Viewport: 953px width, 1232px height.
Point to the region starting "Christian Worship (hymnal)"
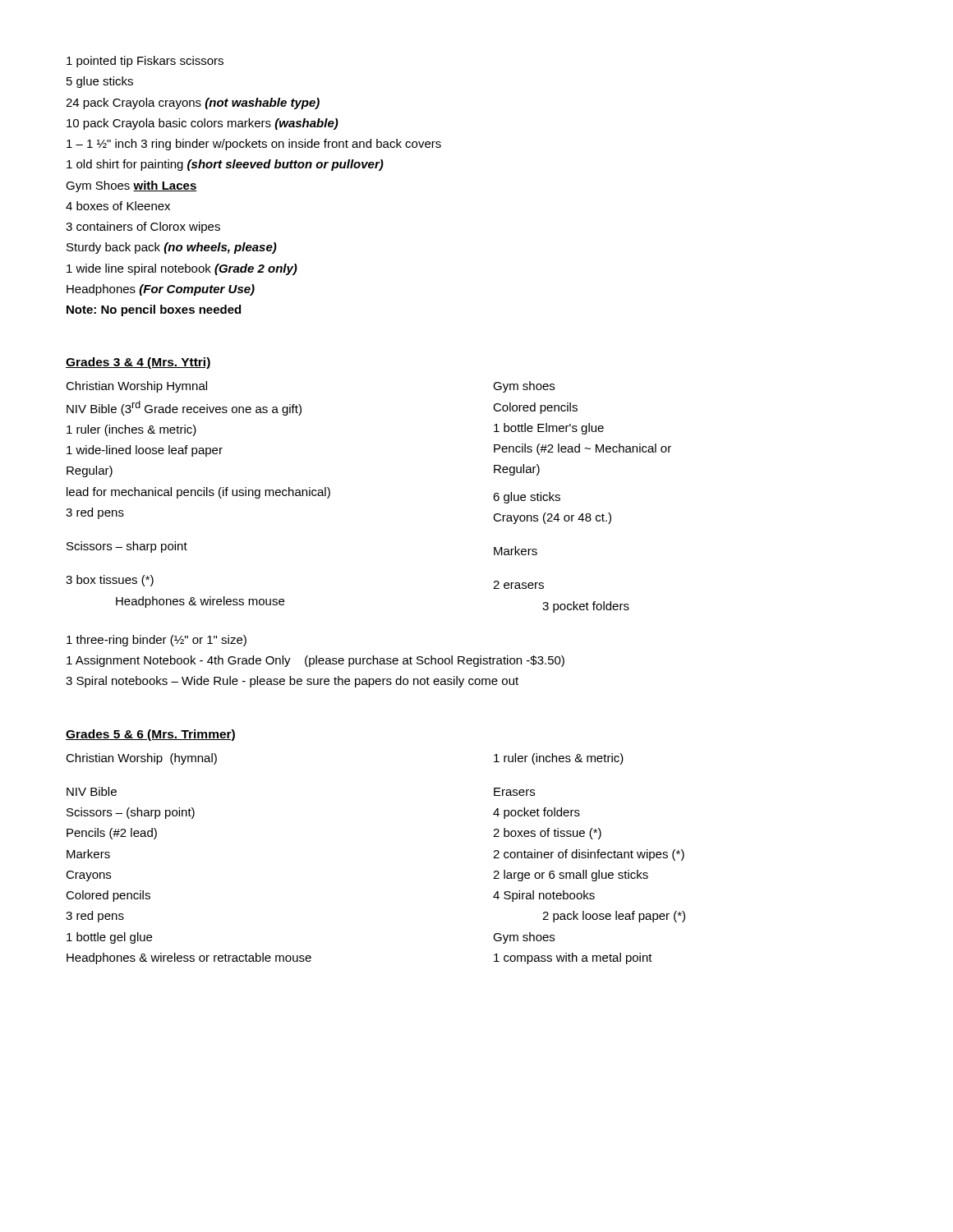[x=142, y=757]
